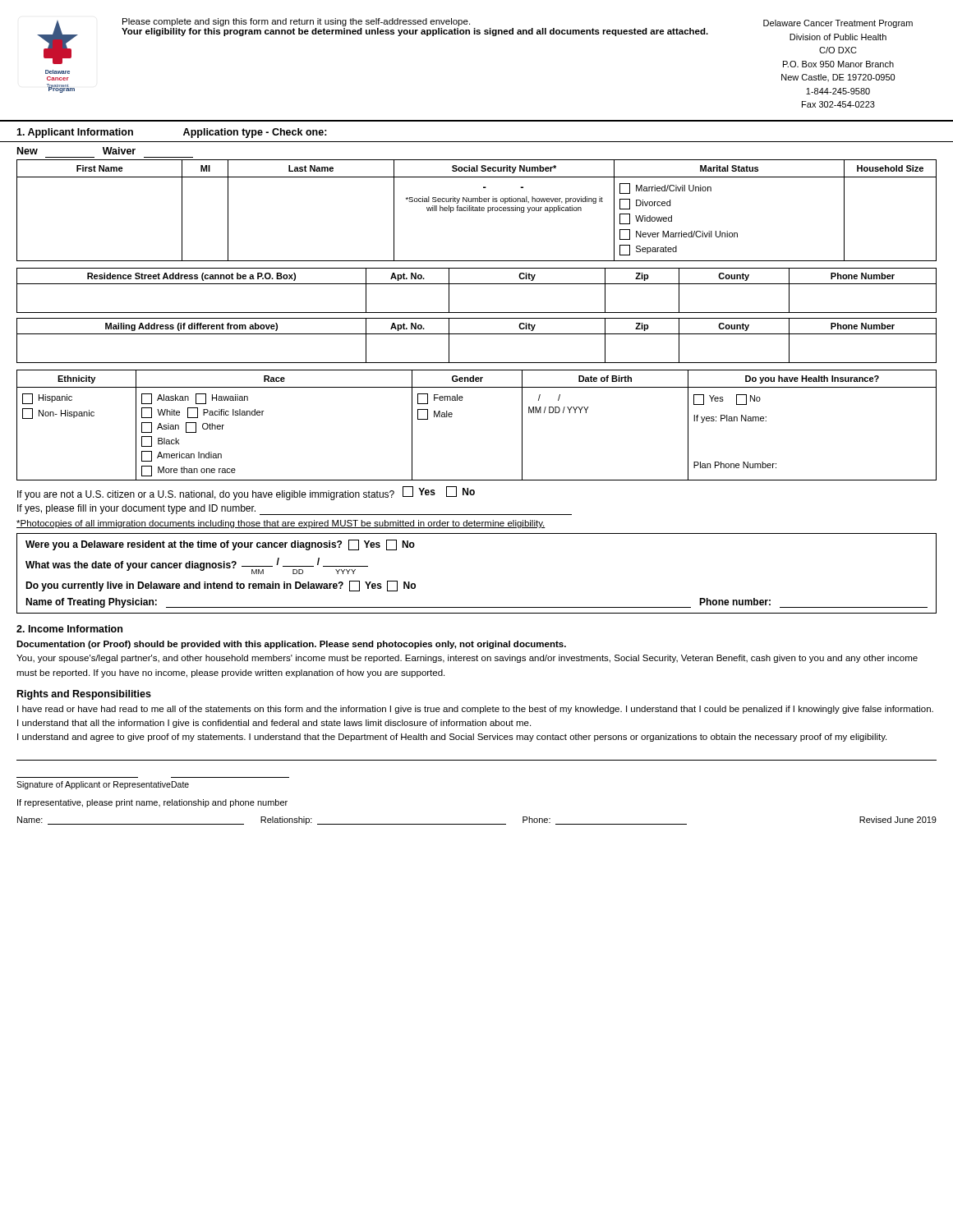Find "Application type - Check one:" on this page
The image size is (953, 1232).
click(255, 132)
